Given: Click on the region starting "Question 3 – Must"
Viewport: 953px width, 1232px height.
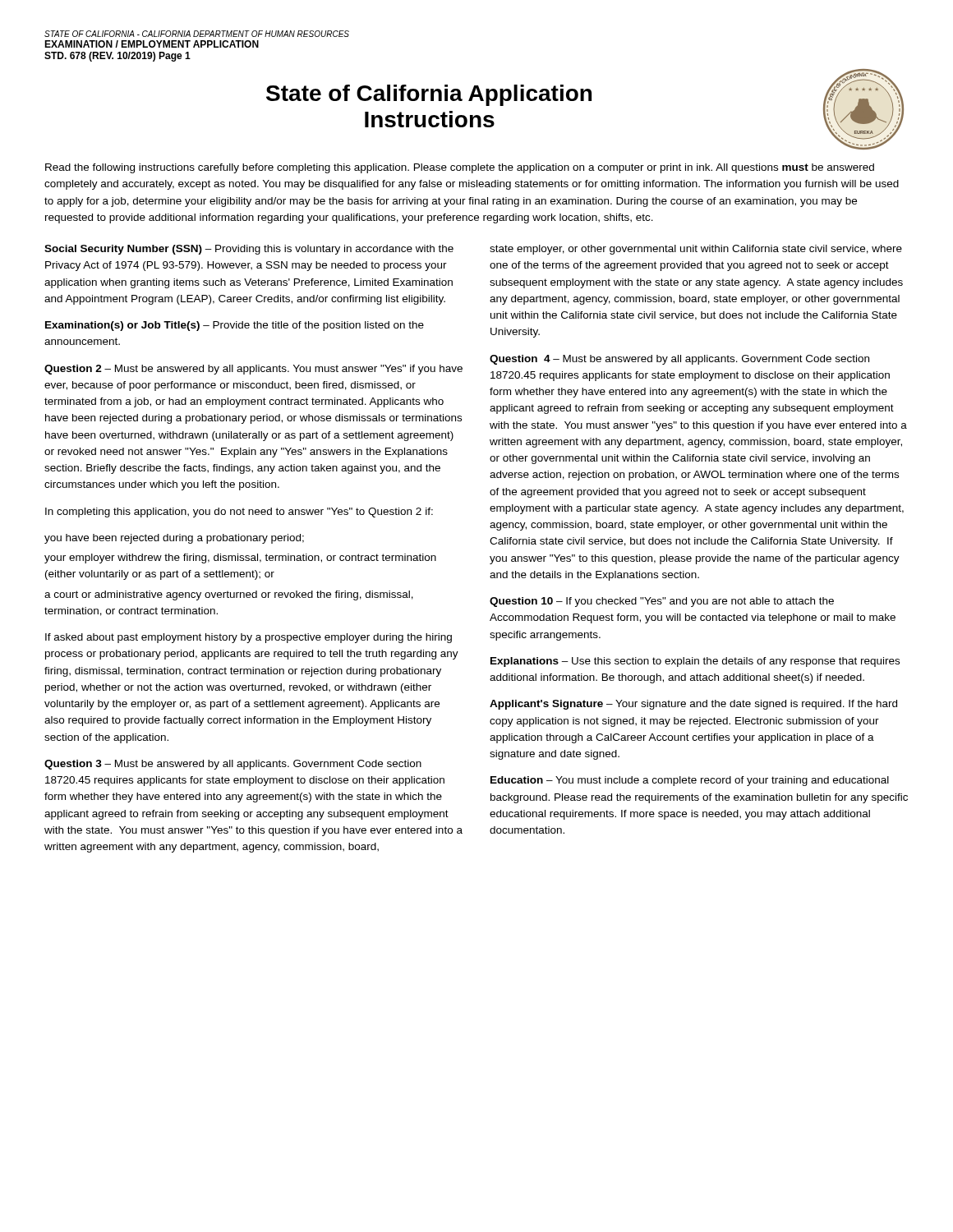Looking at the screenshot, I should tap(253, 805).
